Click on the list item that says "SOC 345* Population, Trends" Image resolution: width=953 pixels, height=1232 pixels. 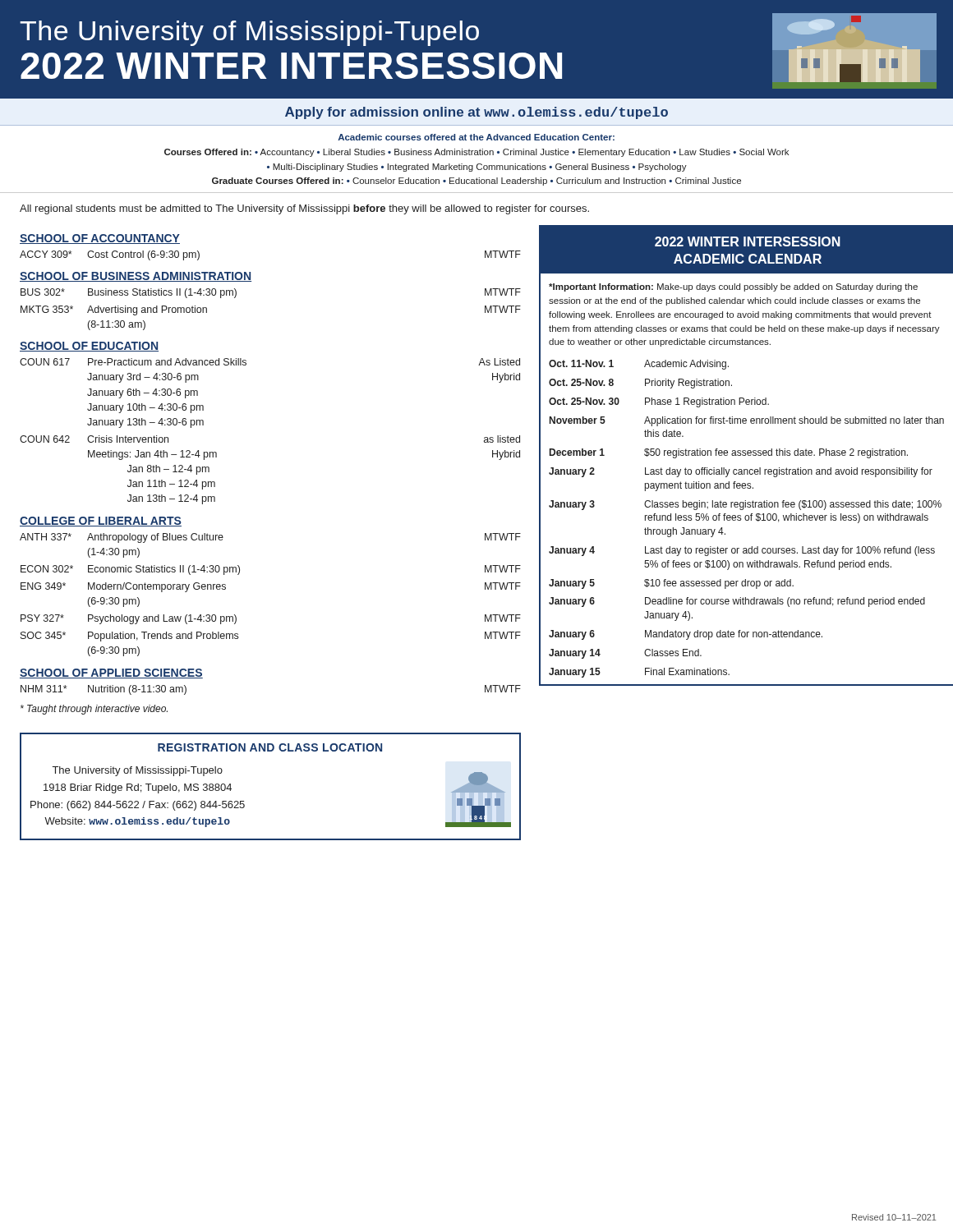tap(51, 637)
